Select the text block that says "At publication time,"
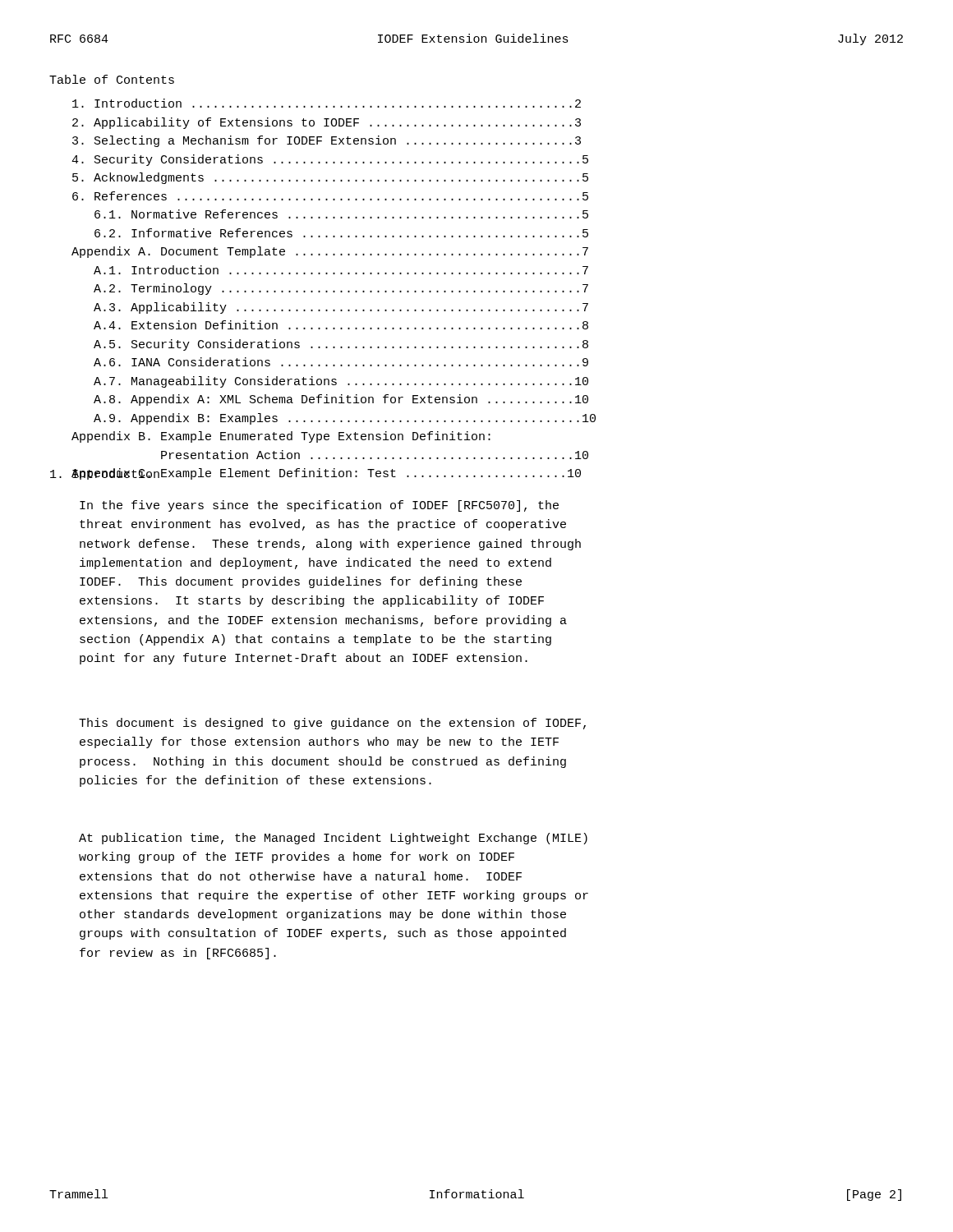This screenshot has height=1232, width=953. pyautogui.click(x=491, y=896)
